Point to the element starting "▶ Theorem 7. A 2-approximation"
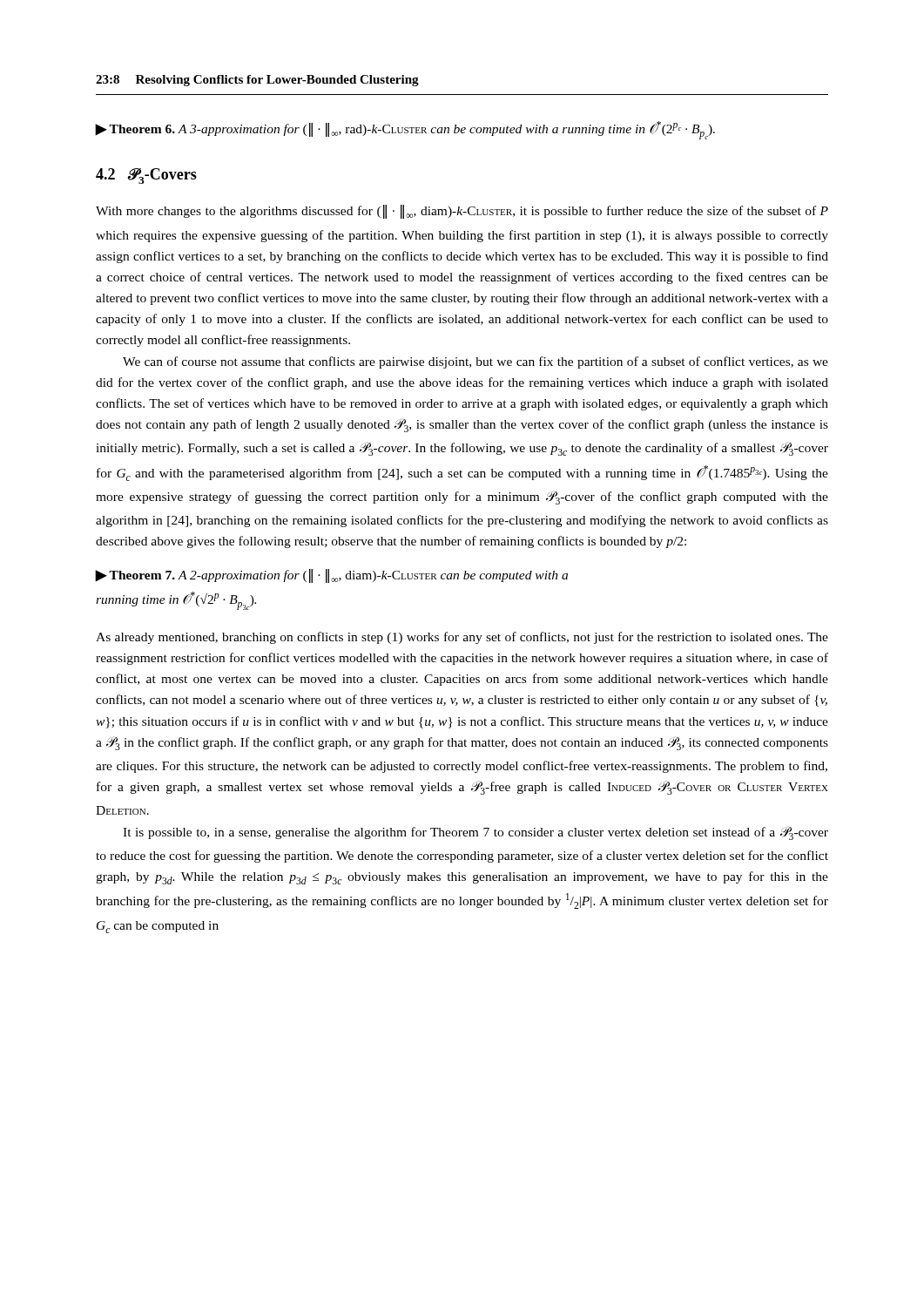The height and width of the screenshot is (1307, 924). 332,589
